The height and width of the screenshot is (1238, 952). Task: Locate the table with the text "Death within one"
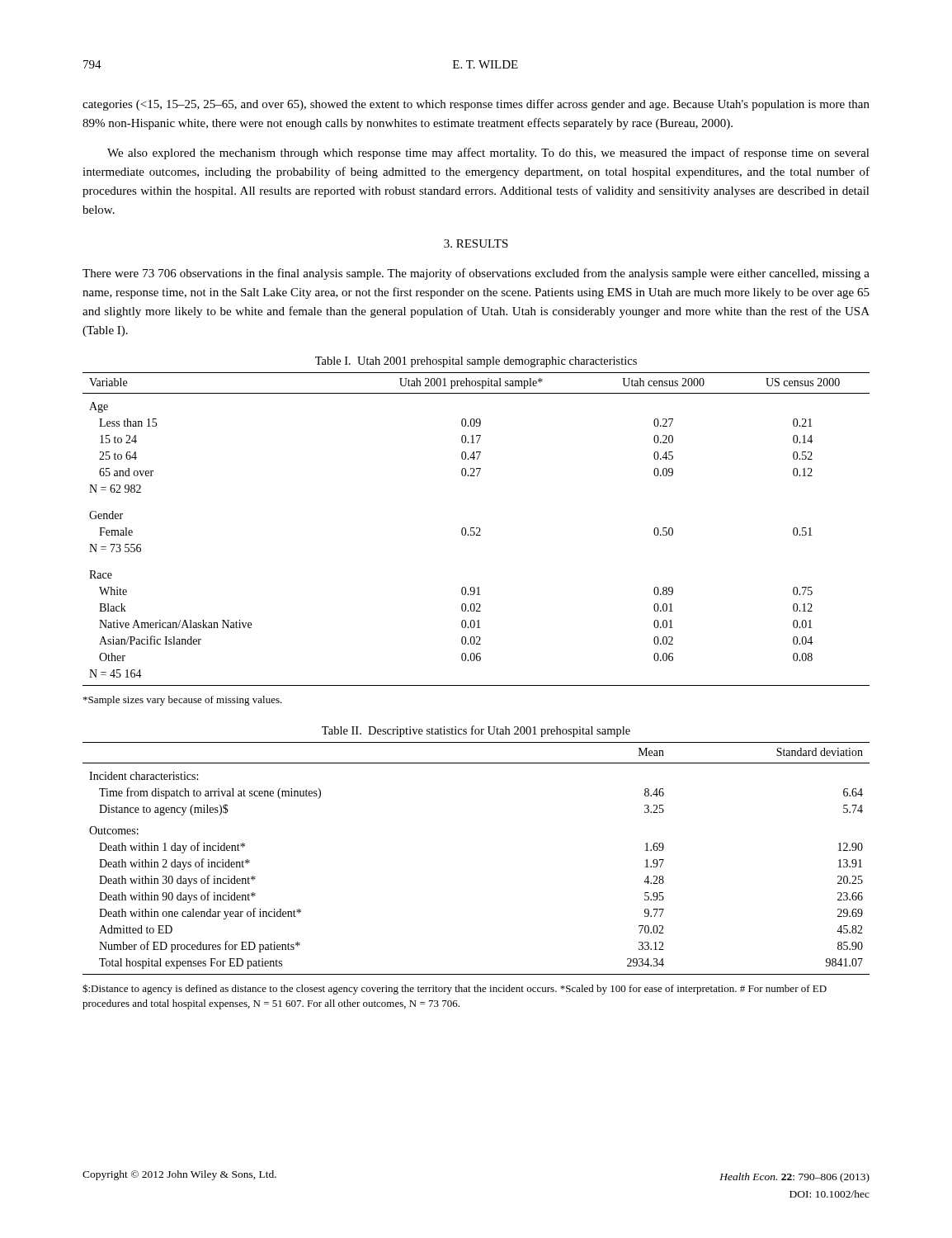point(476,858)
